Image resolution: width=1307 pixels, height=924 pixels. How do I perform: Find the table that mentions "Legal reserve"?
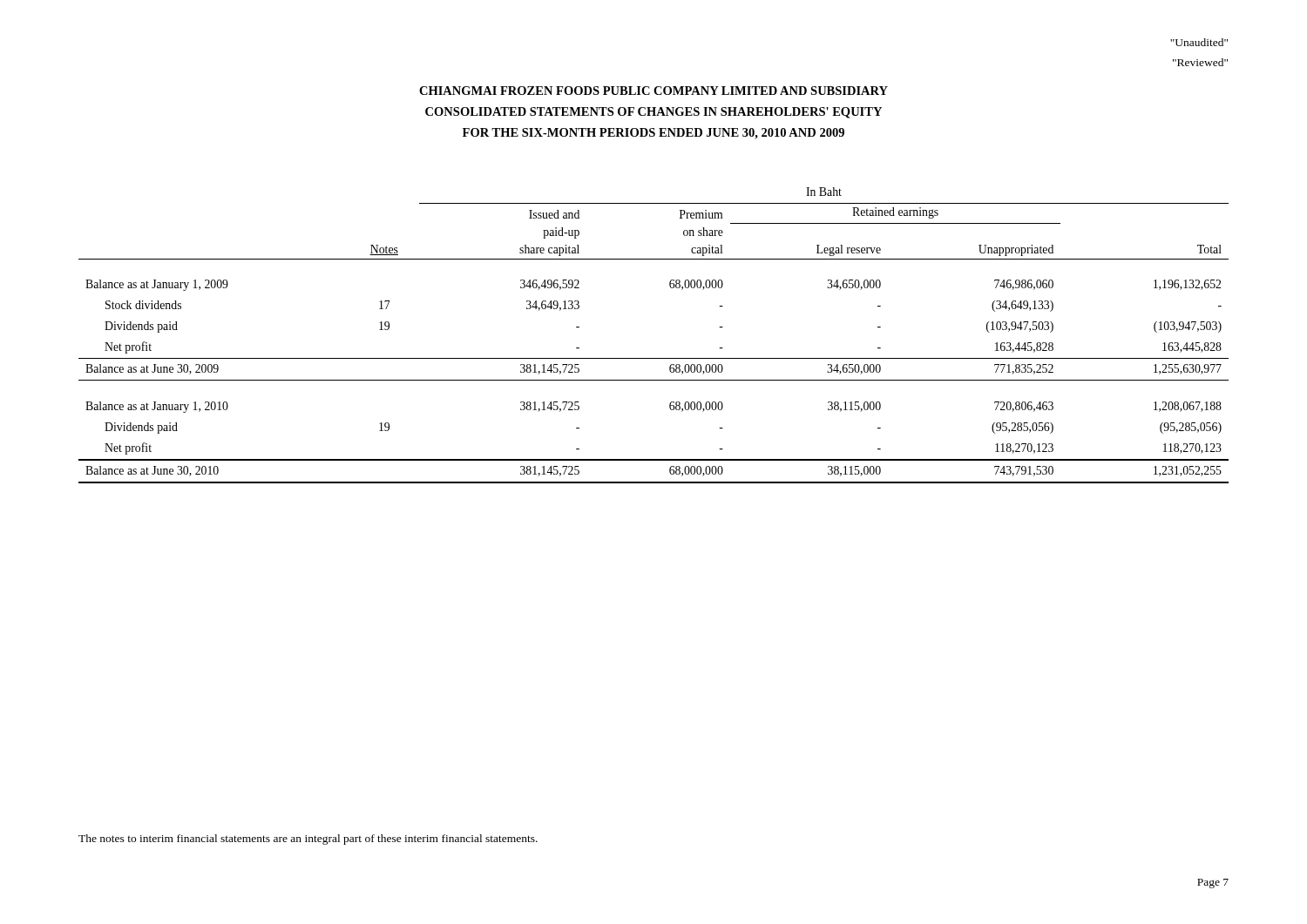[654, 333]
